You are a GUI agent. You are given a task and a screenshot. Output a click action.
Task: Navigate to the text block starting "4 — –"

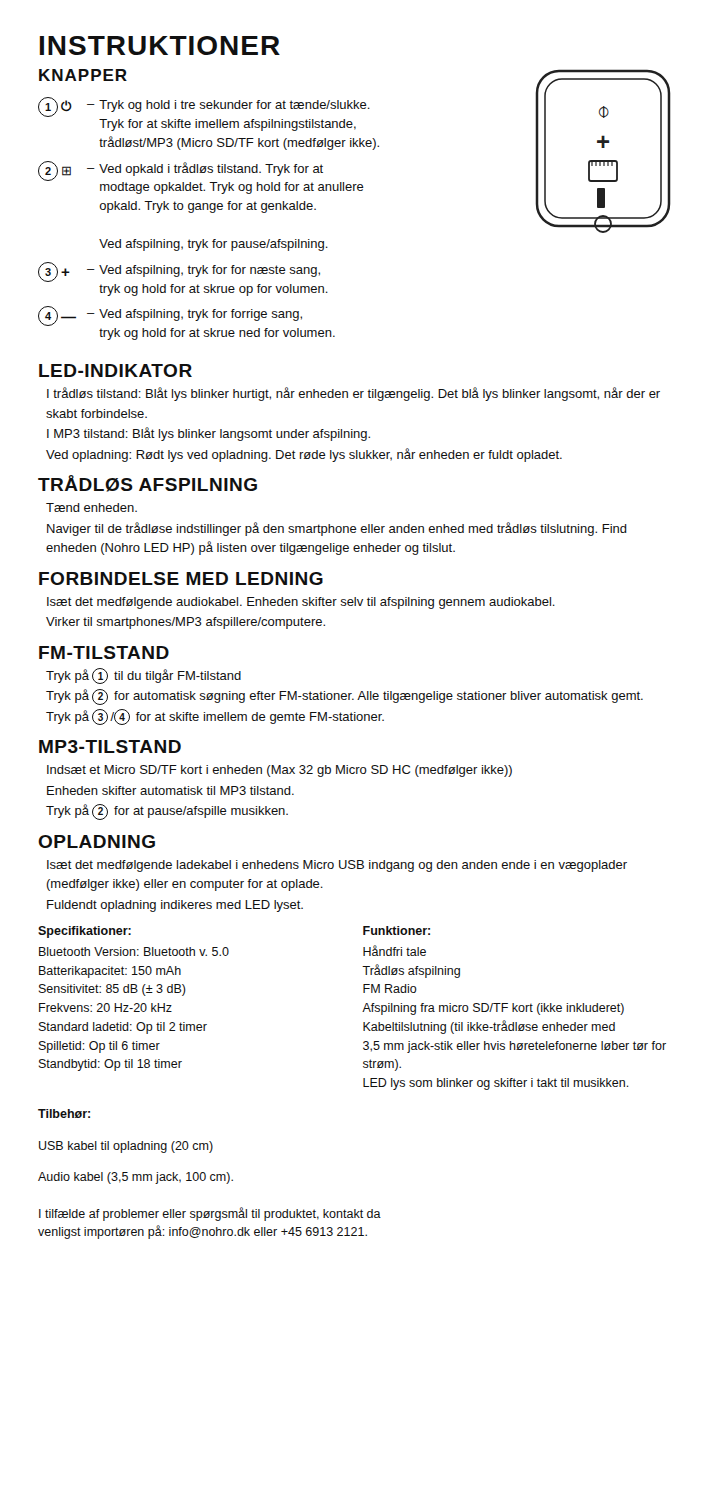tap(278, 324)
